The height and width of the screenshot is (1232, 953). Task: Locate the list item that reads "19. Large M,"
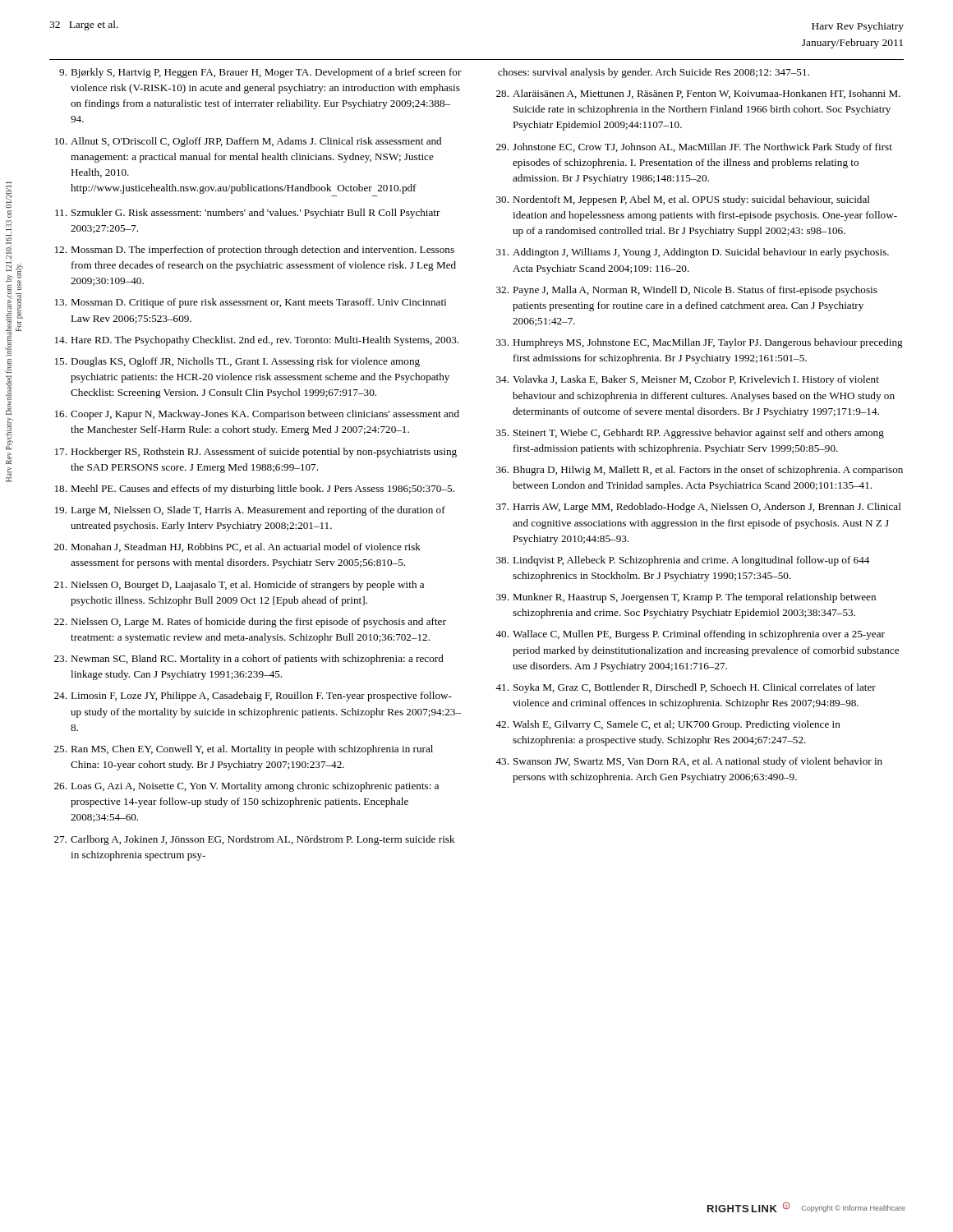pyautogui.click(x=255, y=518)
